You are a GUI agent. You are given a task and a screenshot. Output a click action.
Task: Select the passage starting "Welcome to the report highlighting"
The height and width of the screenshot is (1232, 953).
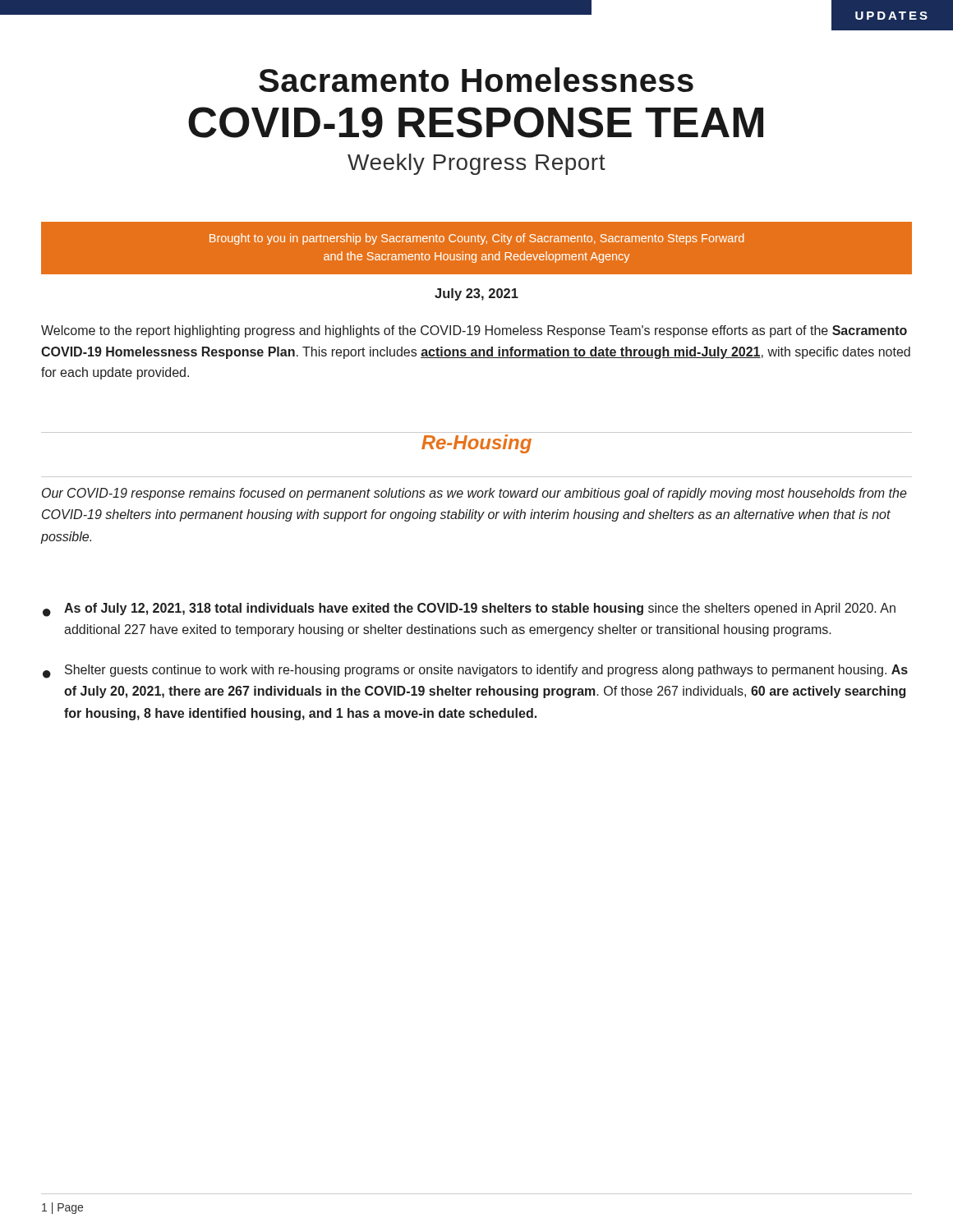[476, 352]
